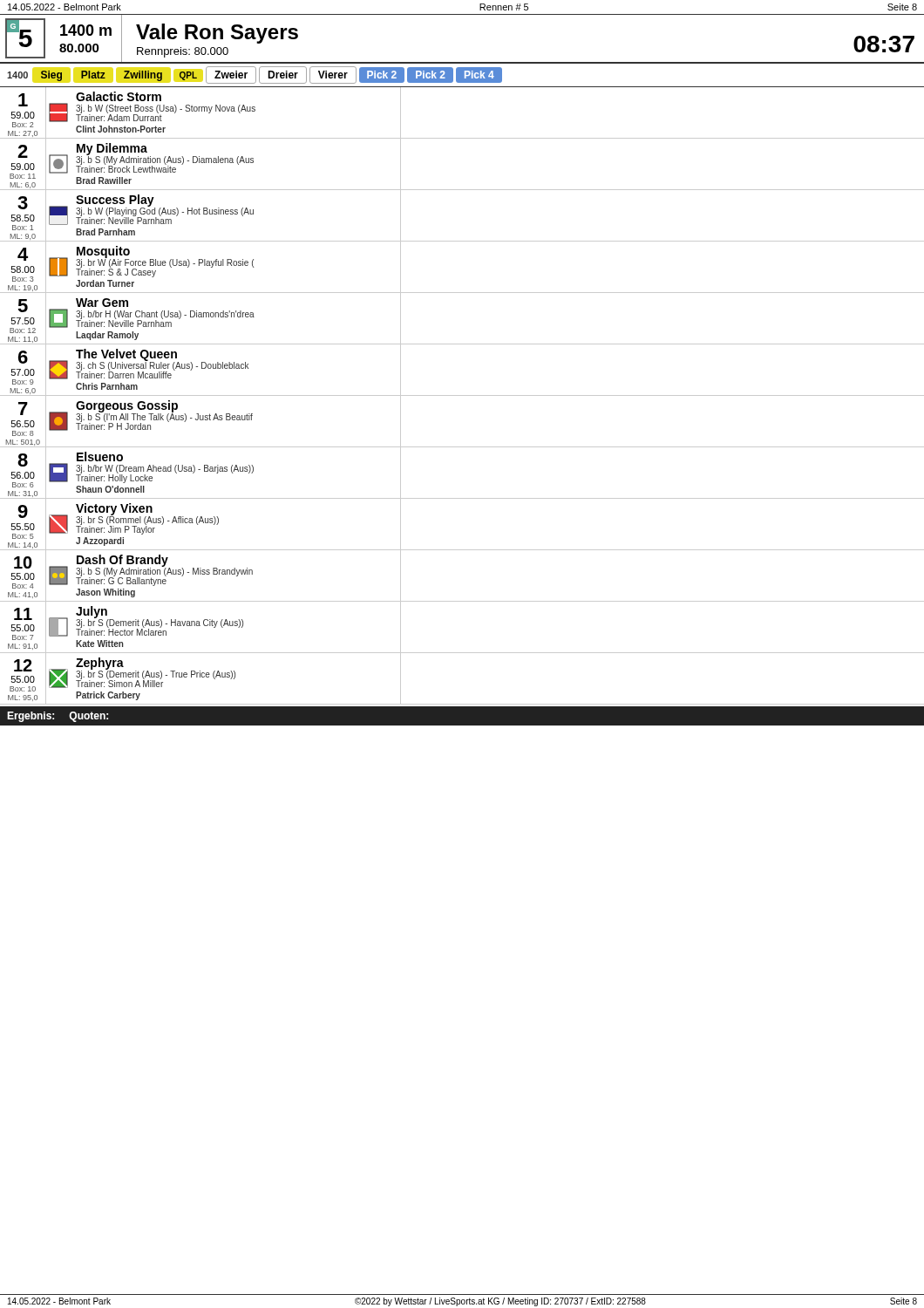Select the block starting "7 56.50 Box: 8 ML: 501,0"
Viewport: 924px width, 1308px height.
[x=462, y=421]
